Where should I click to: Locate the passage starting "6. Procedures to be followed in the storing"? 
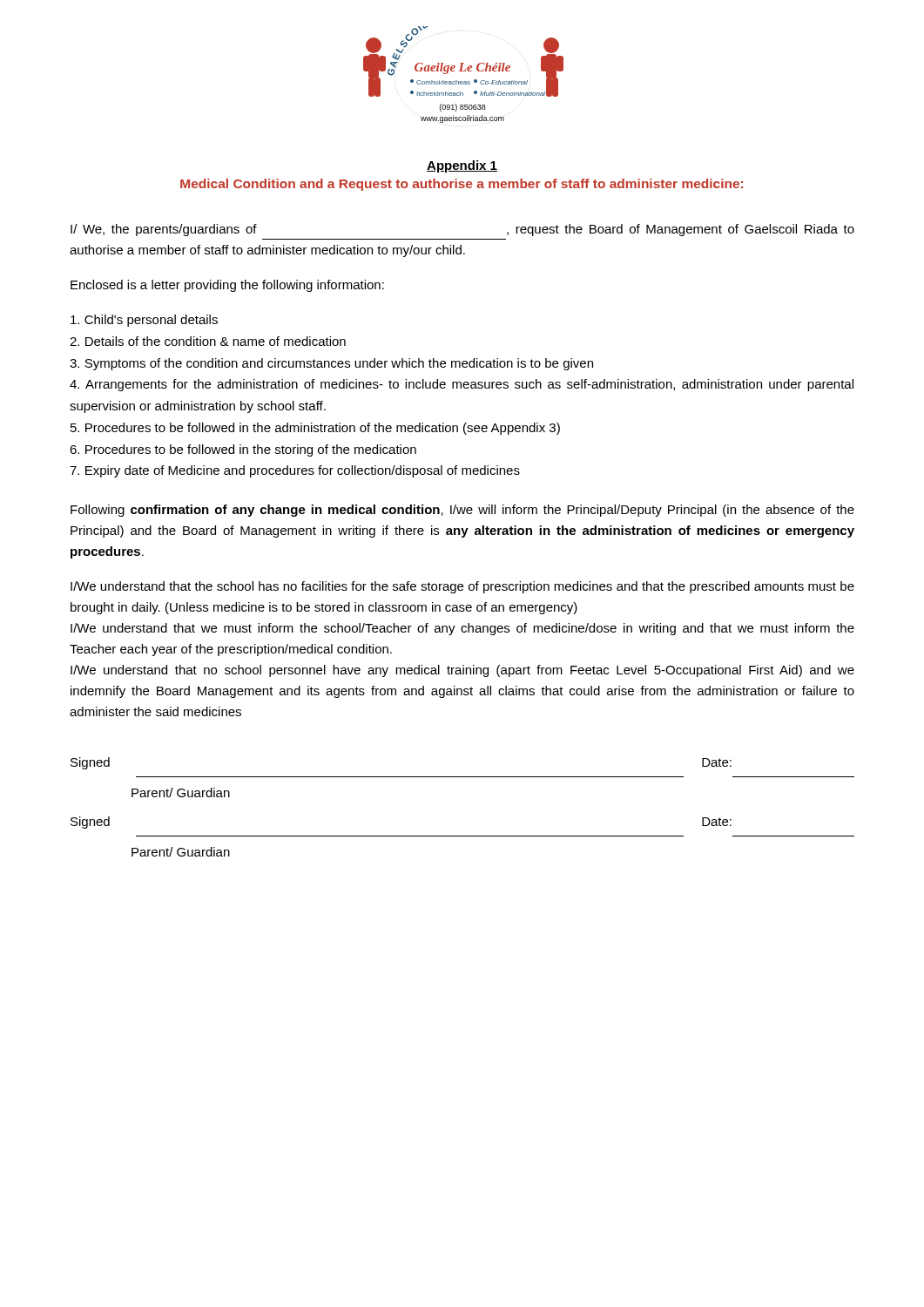(243, 449)
